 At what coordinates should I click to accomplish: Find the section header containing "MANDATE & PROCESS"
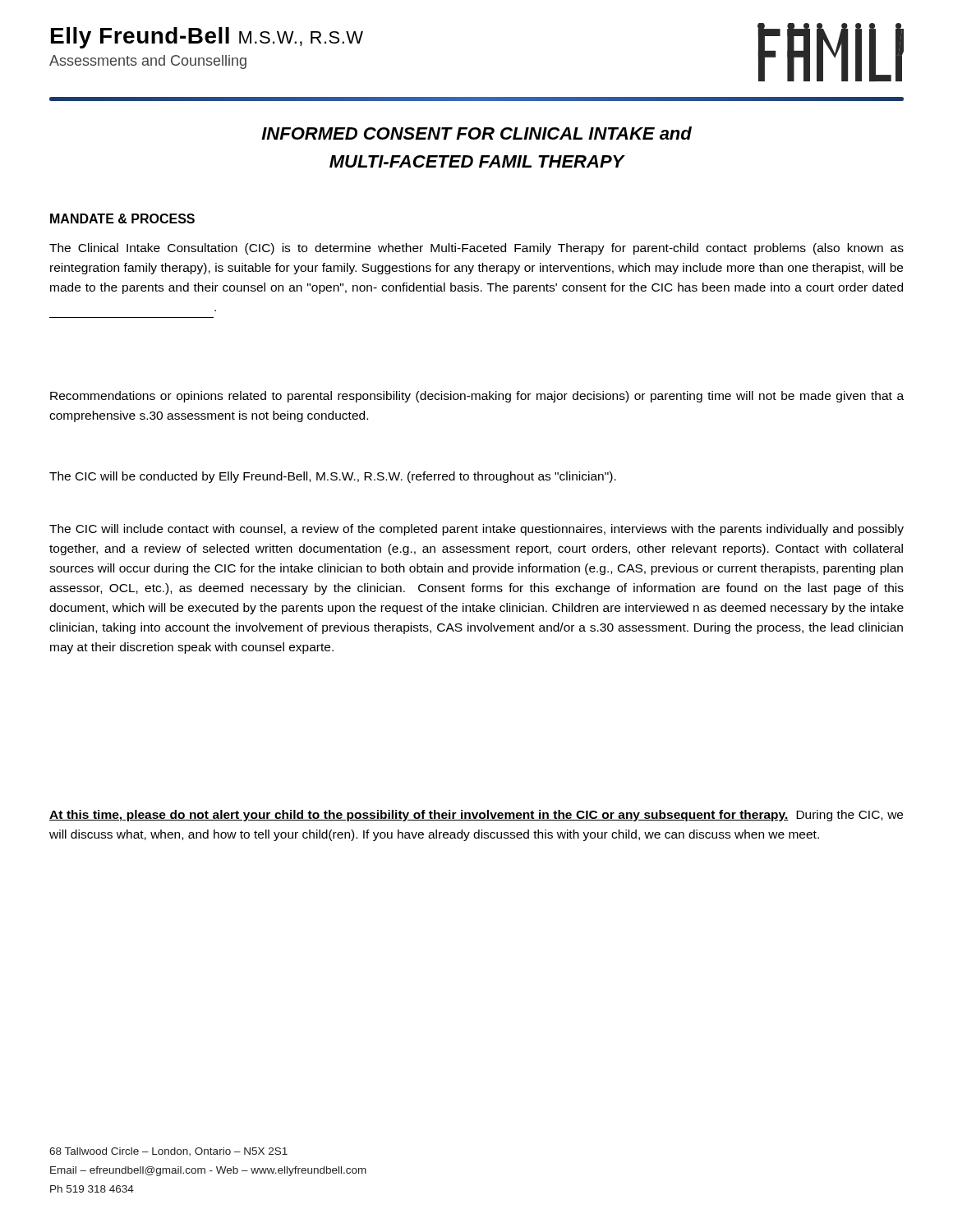pyautogui.click(x=122, y=219)
